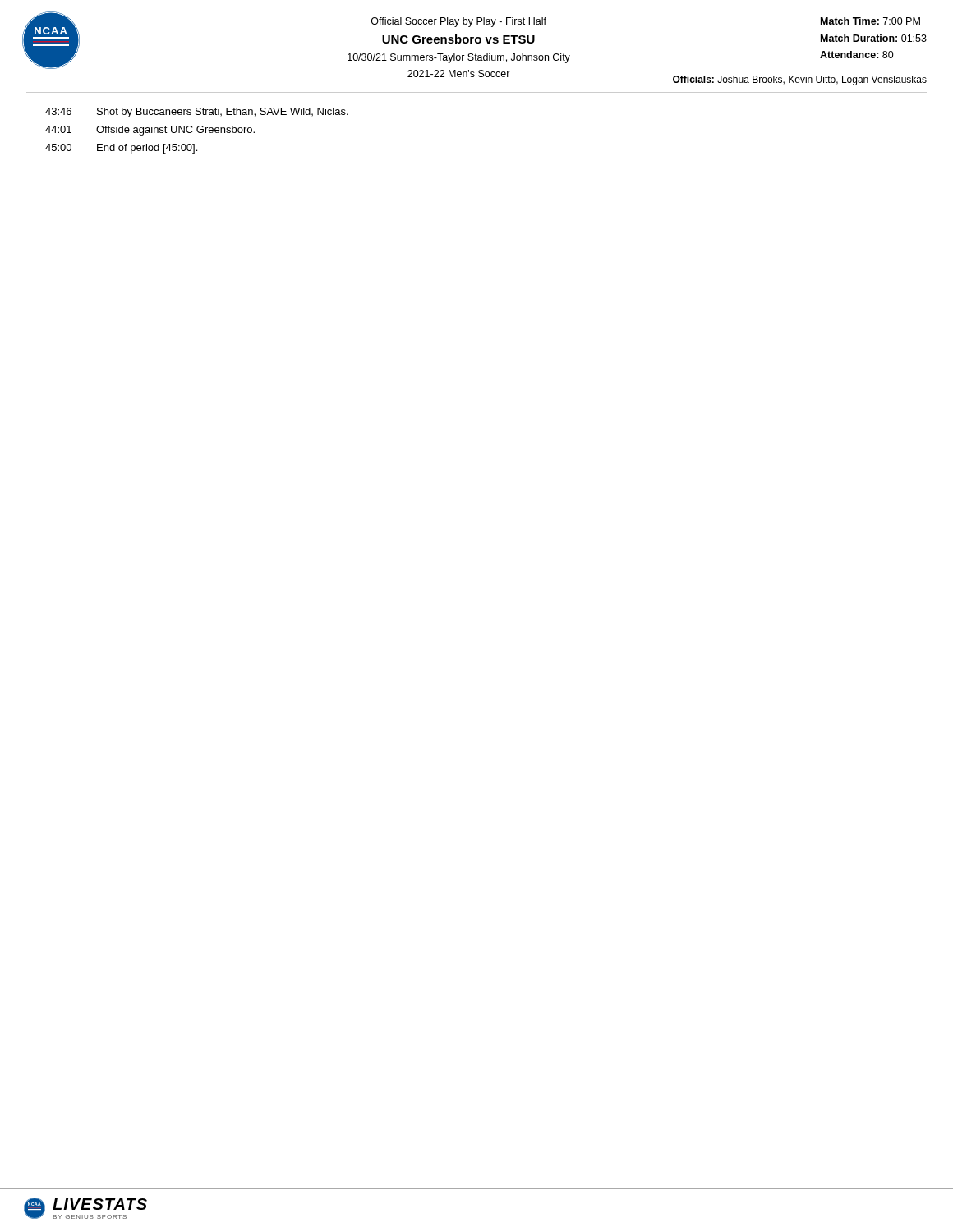Click where it says "Officials: Joshua Brooks, Kevin Uitto, Logan Venslauskas"
This screenshot has height=1232, width=953.
click(x=800, y=80)
